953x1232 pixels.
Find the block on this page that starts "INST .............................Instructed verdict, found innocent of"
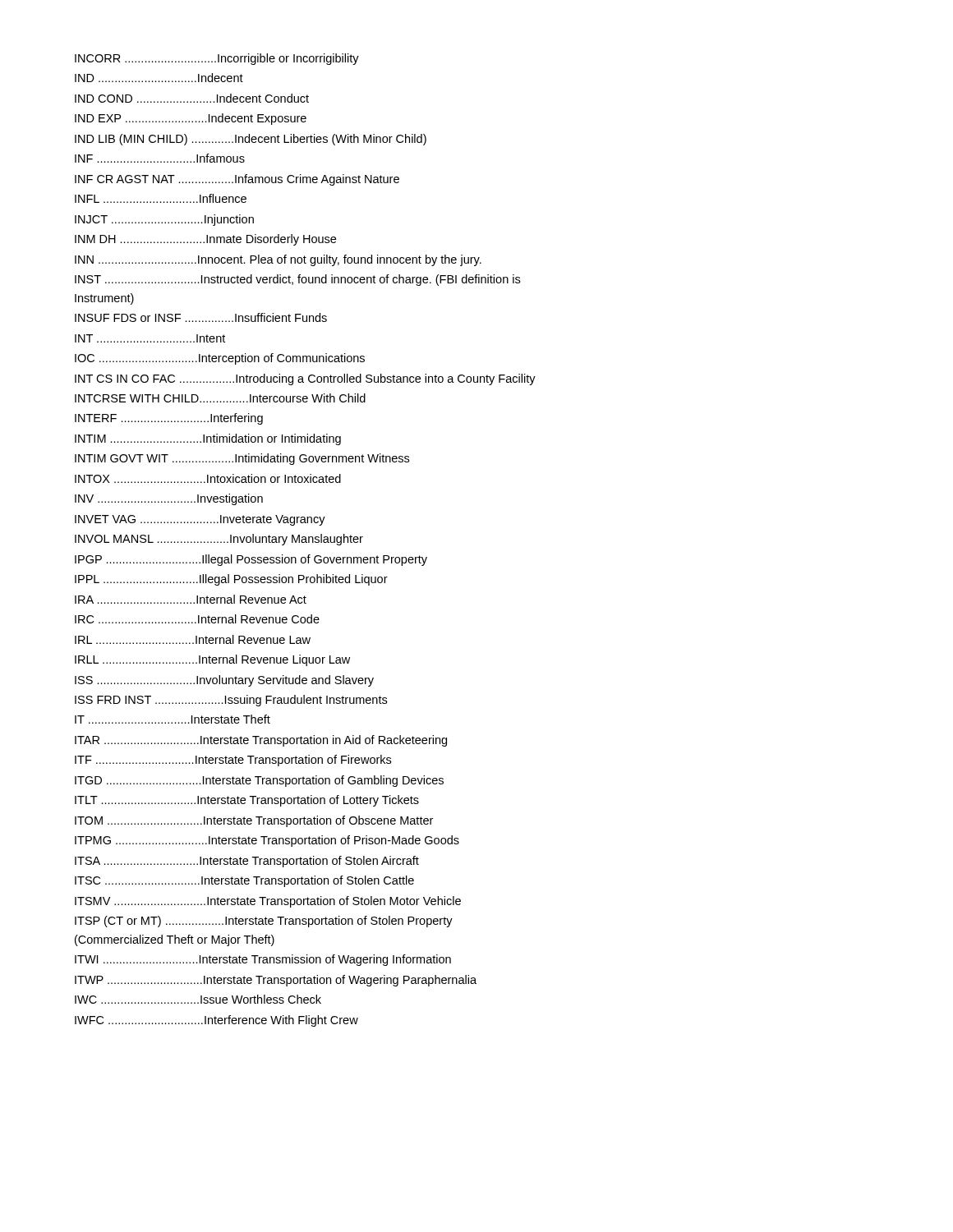click(x=297, y=289)
